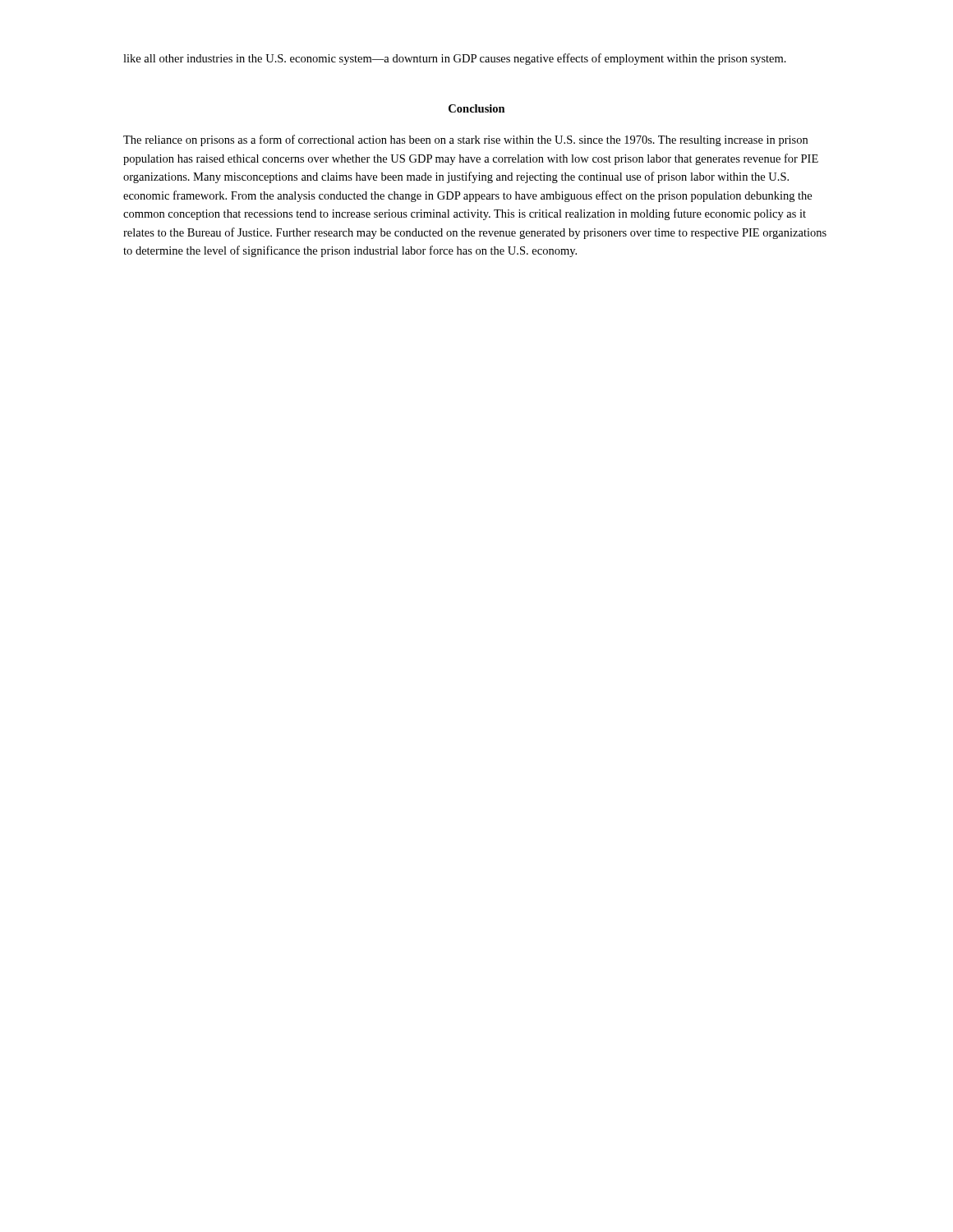Find the text block that reads "The reliance on"
Viewport: 953px width, 1232px height.
pos(475,195)
